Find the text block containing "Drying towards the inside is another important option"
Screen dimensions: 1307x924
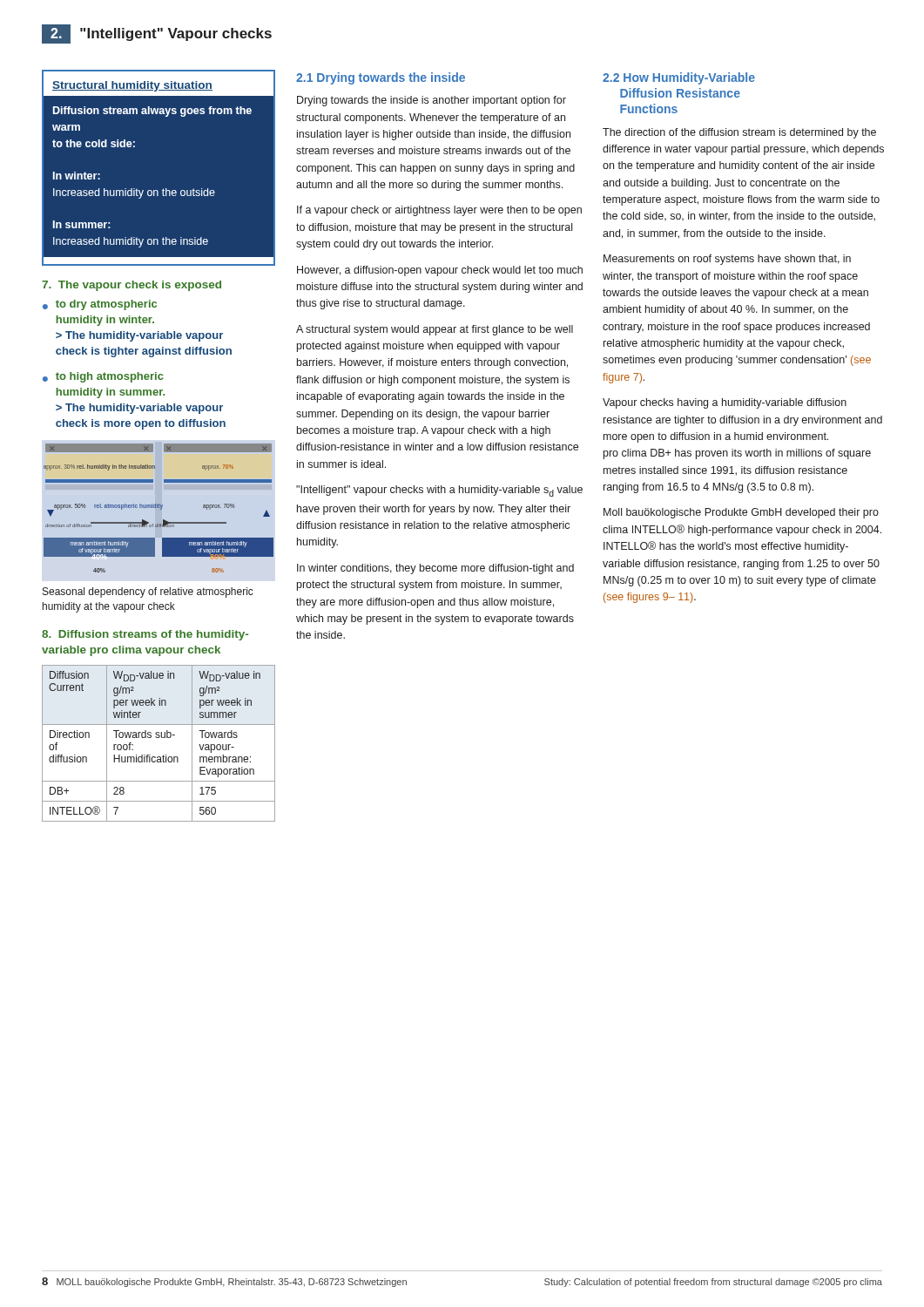click(436, 143)
